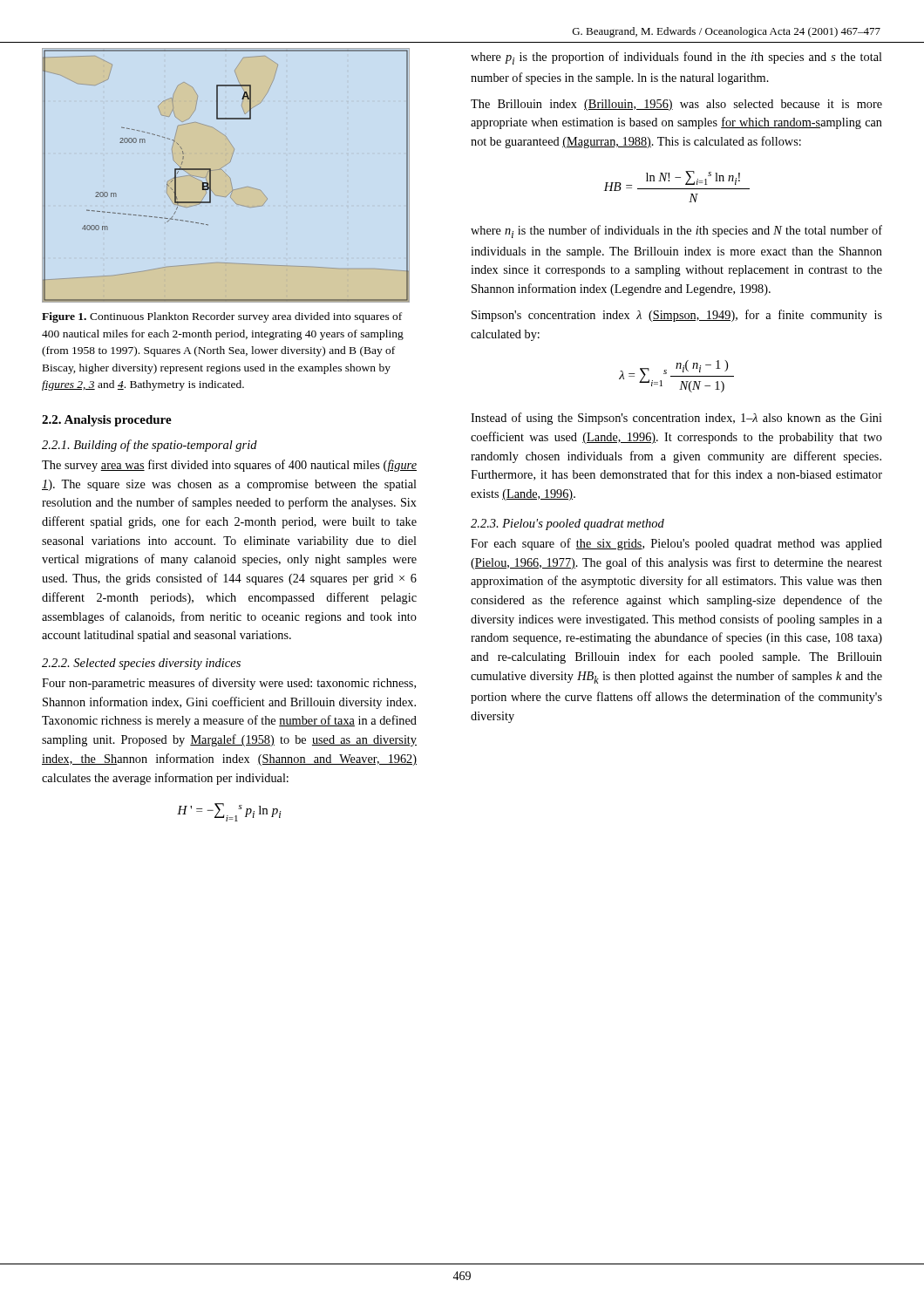924x1308 pixels.
Task: Locate the section header that opens with "2.2.2. Selected species diversity"
Action: (141, 663)
